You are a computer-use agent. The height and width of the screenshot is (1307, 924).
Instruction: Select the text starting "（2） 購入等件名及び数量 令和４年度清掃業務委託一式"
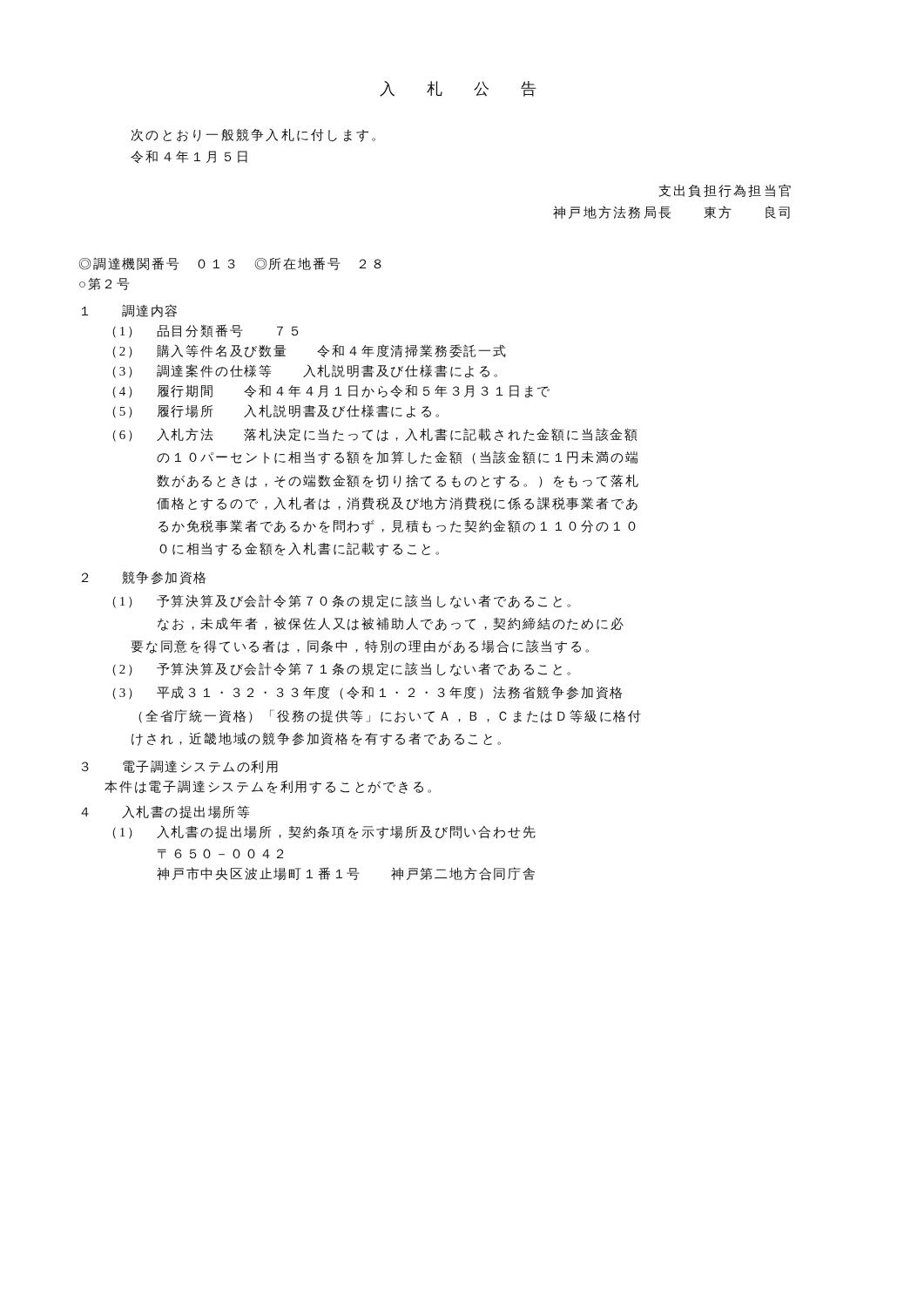(x=306, y=351)
